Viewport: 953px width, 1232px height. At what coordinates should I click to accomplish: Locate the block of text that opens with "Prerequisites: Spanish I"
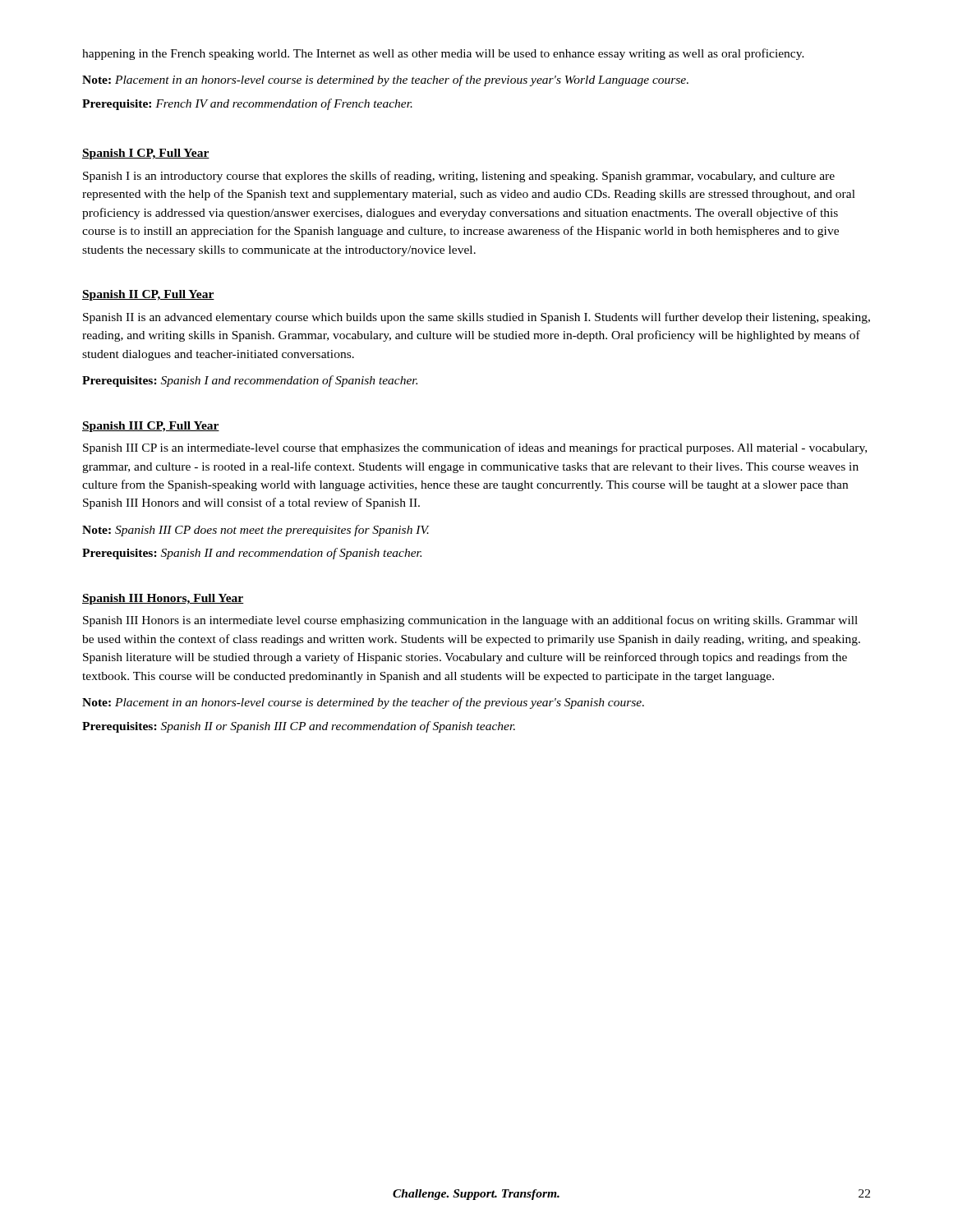pos(250,380)
